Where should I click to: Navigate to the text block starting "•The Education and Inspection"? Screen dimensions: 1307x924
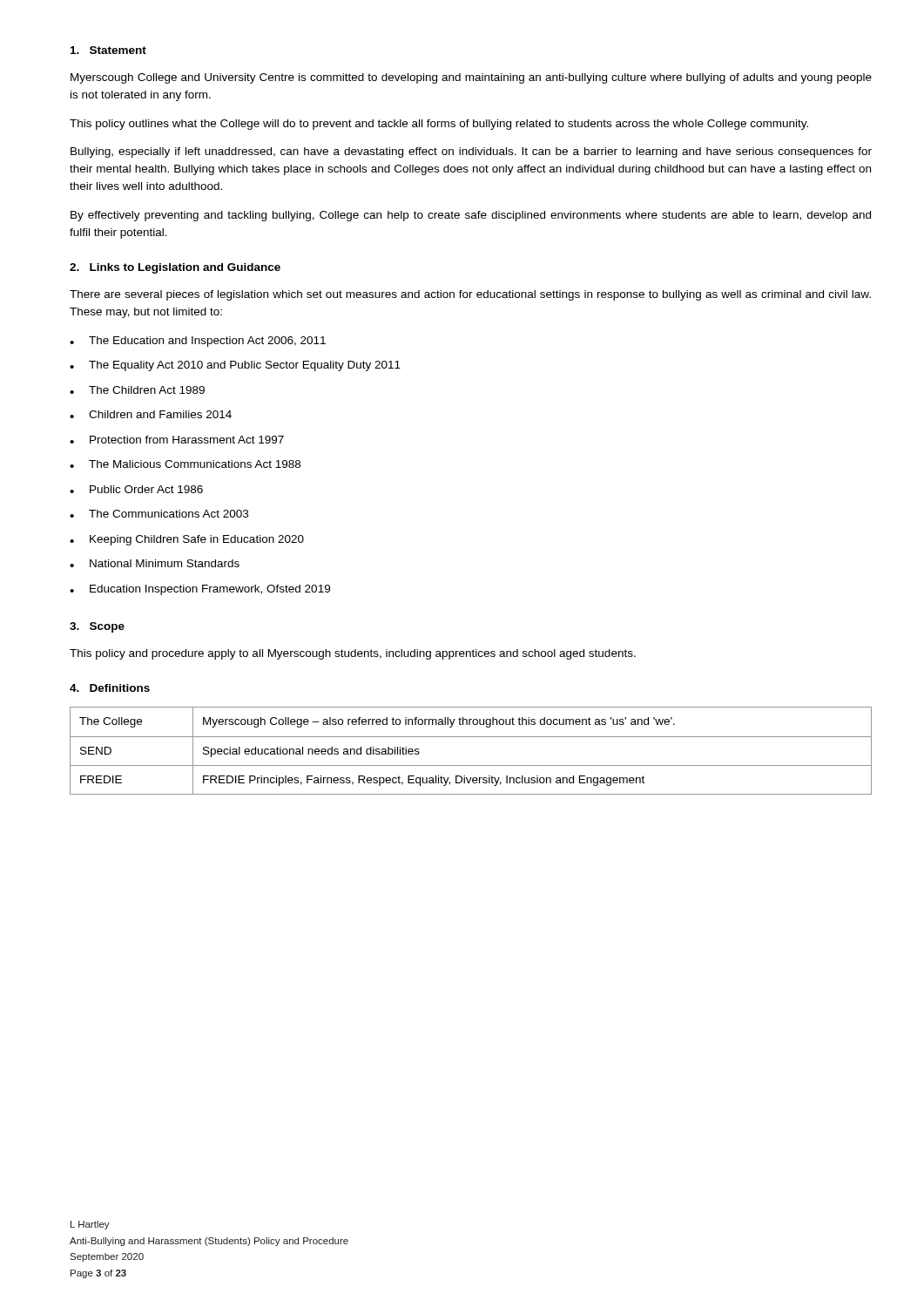pyautogui.click(x=198, y=342)
